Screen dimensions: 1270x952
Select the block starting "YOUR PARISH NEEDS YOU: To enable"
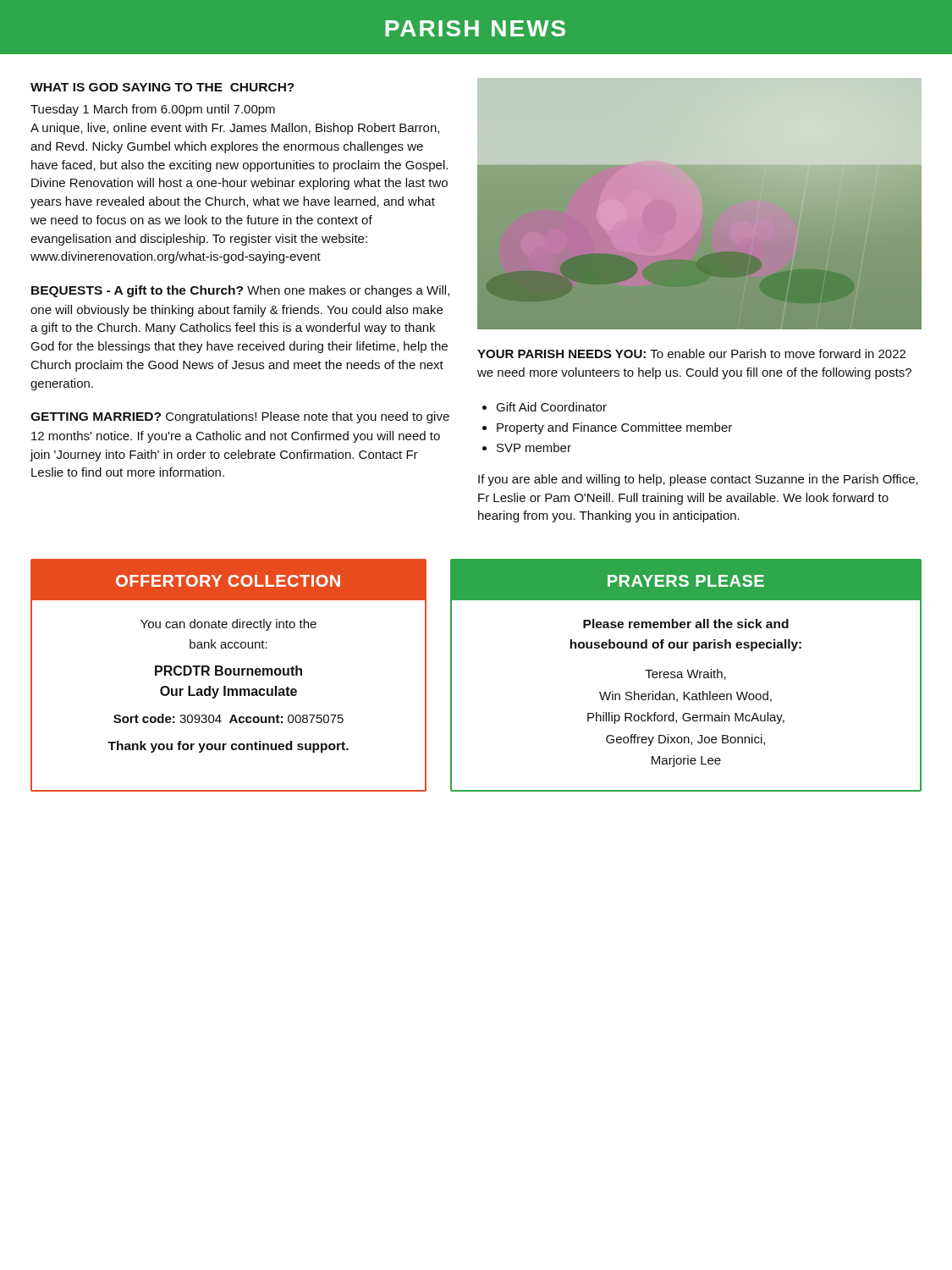point(695,363)
